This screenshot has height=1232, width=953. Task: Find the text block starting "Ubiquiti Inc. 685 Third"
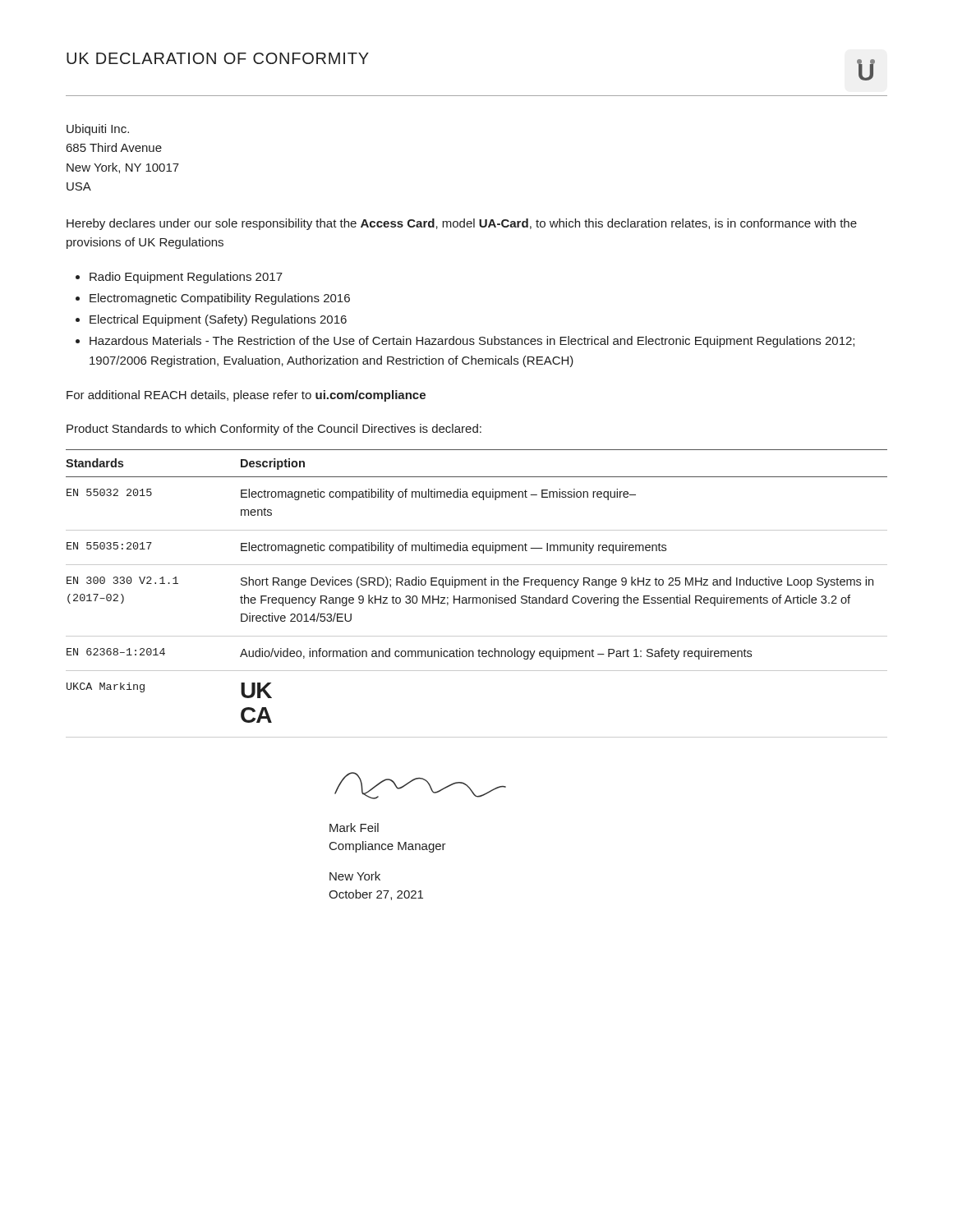click(123, 157)
